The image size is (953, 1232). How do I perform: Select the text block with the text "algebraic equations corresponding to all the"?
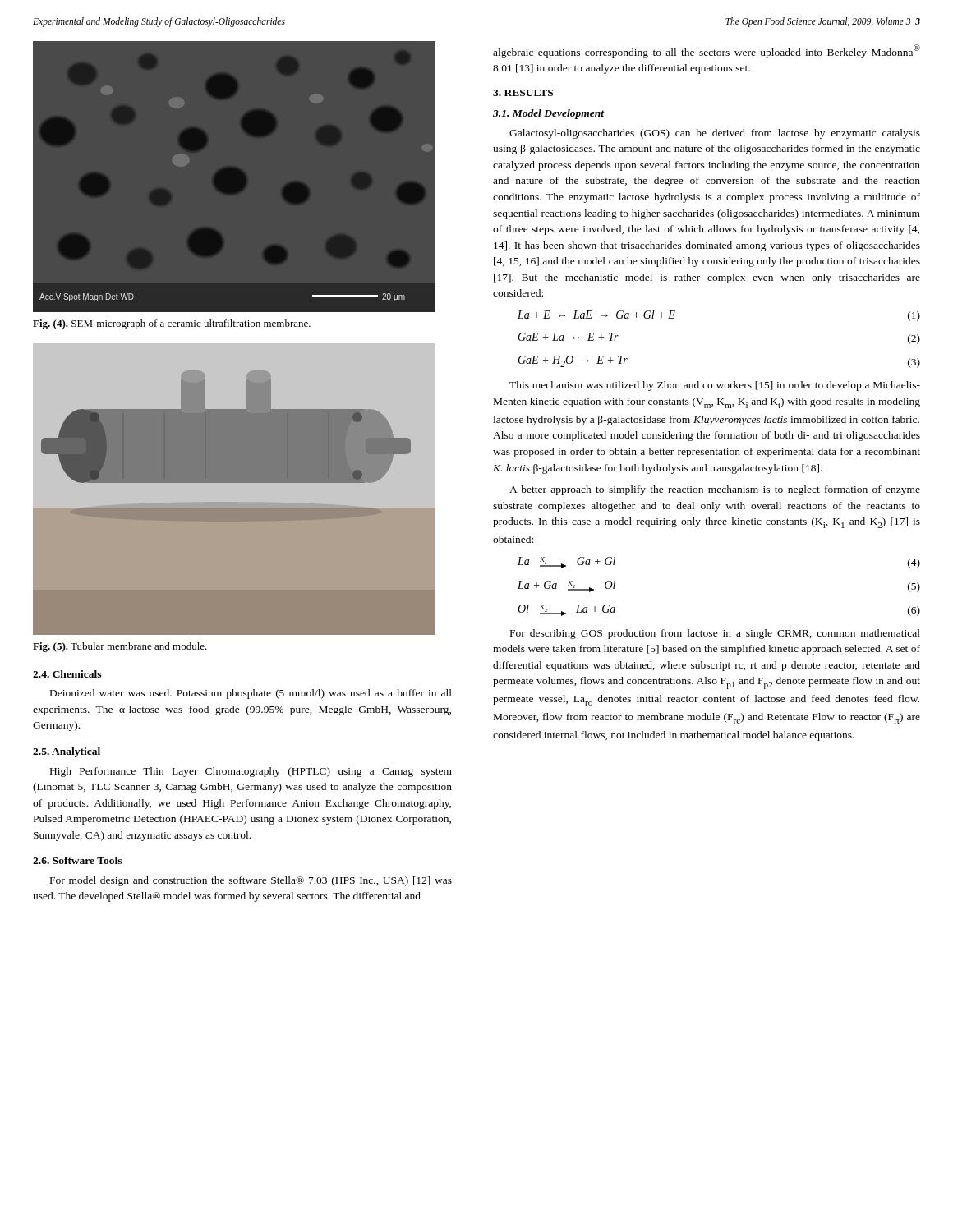point(707,58)
